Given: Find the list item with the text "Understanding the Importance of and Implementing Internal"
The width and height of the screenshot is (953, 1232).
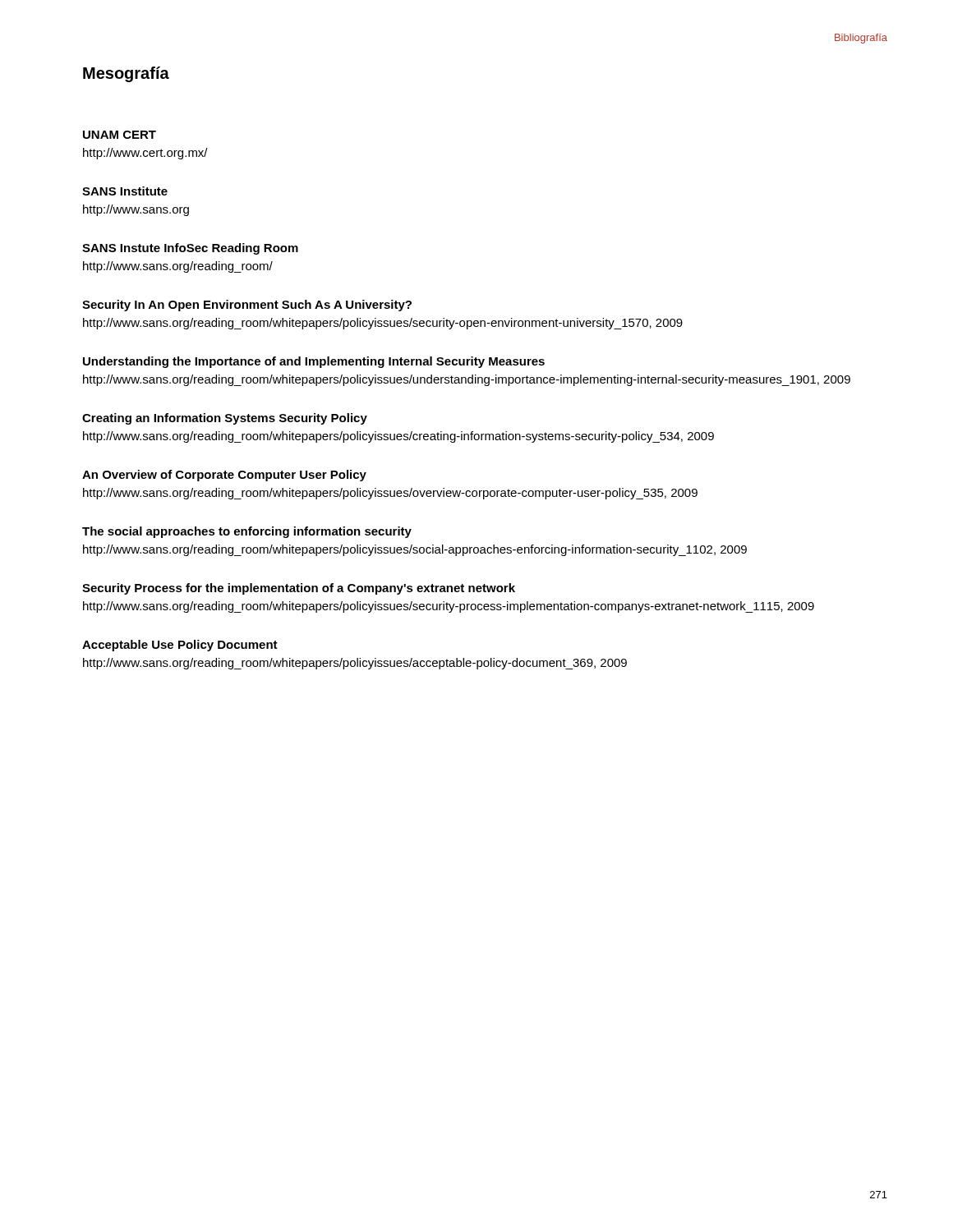Looking at the screenshot, I should (x=476, y=371).
